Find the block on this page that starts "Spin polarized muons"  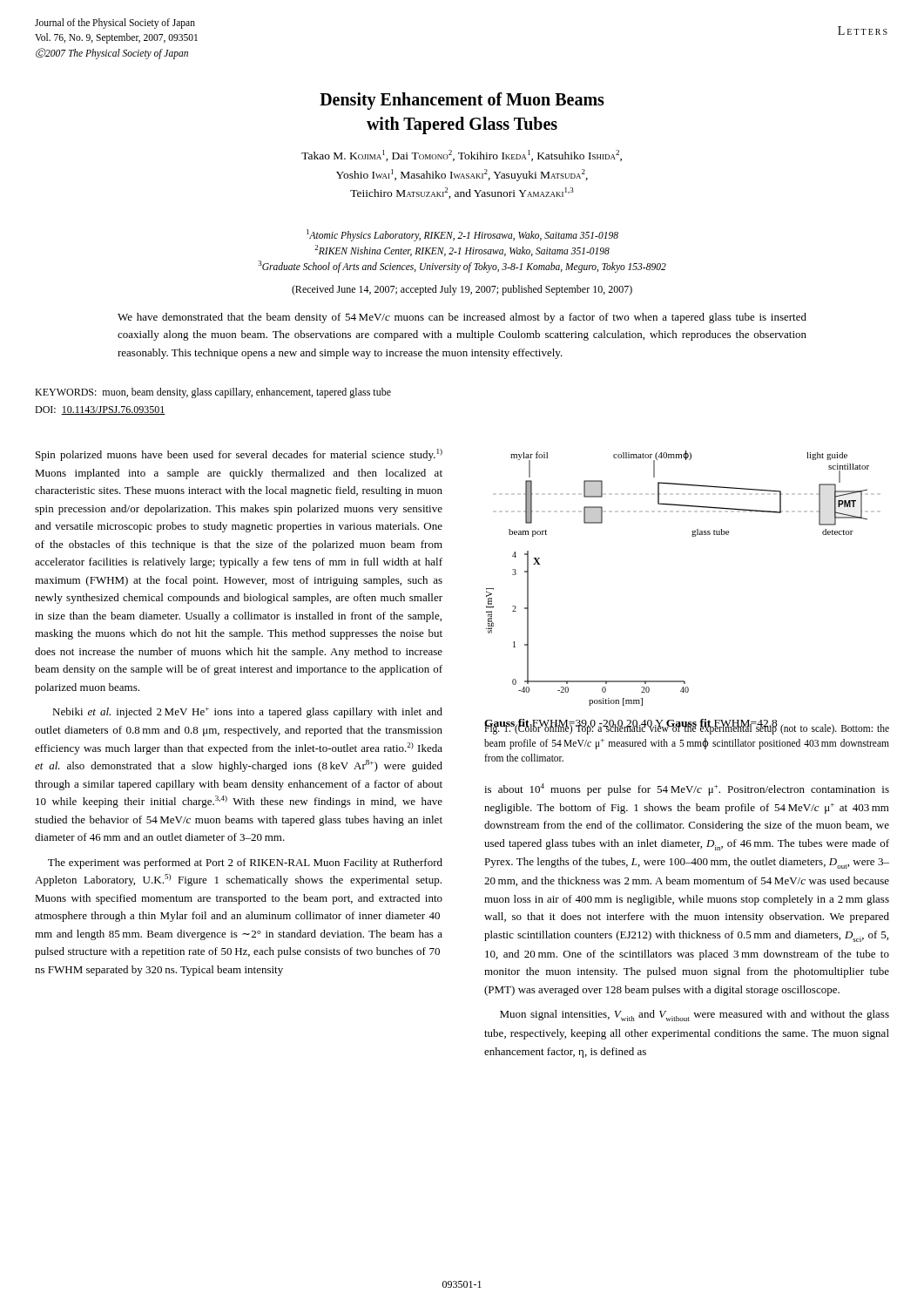tap(239, 712)
